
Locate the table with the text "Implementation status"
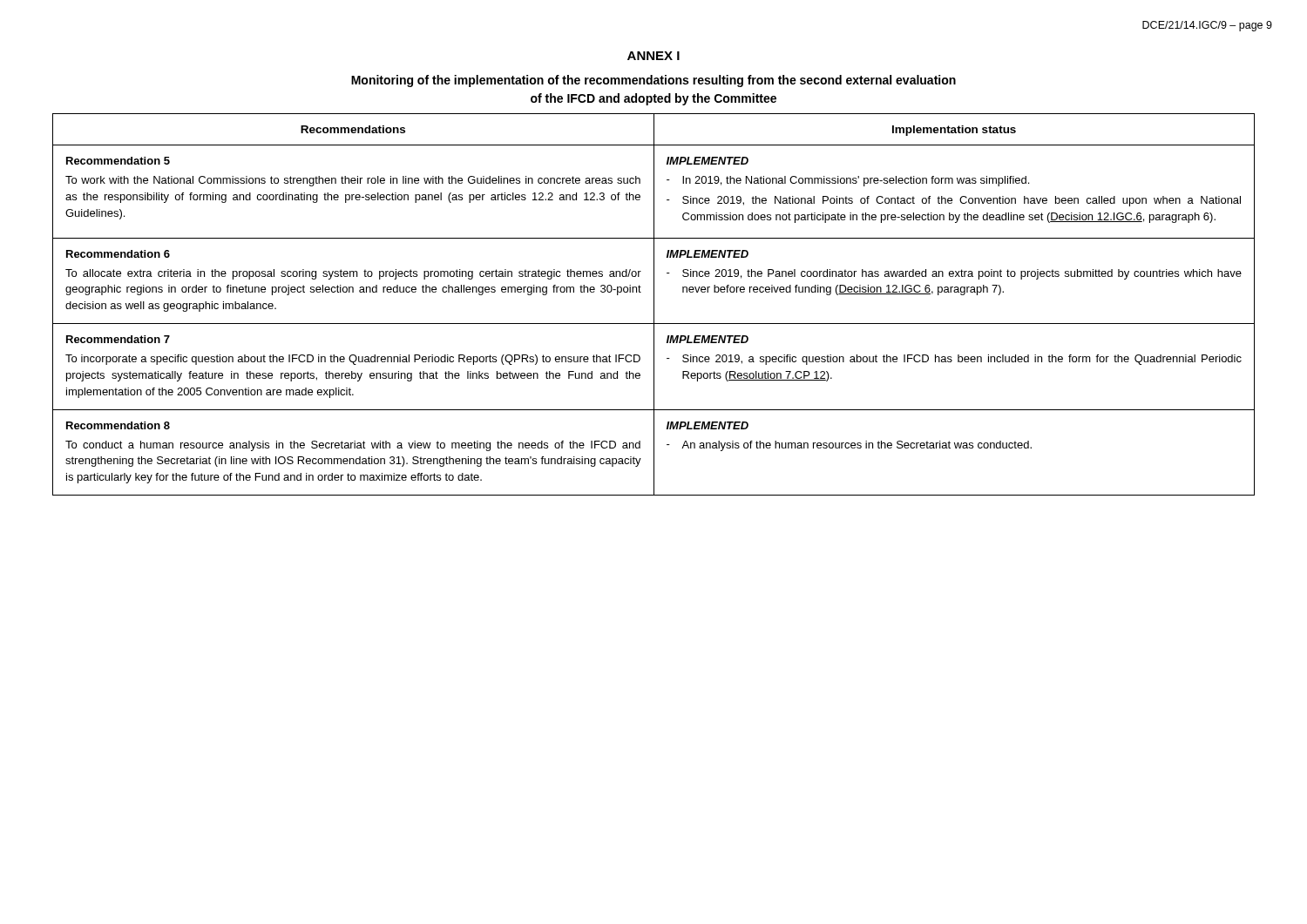click(x=654, y=304)
